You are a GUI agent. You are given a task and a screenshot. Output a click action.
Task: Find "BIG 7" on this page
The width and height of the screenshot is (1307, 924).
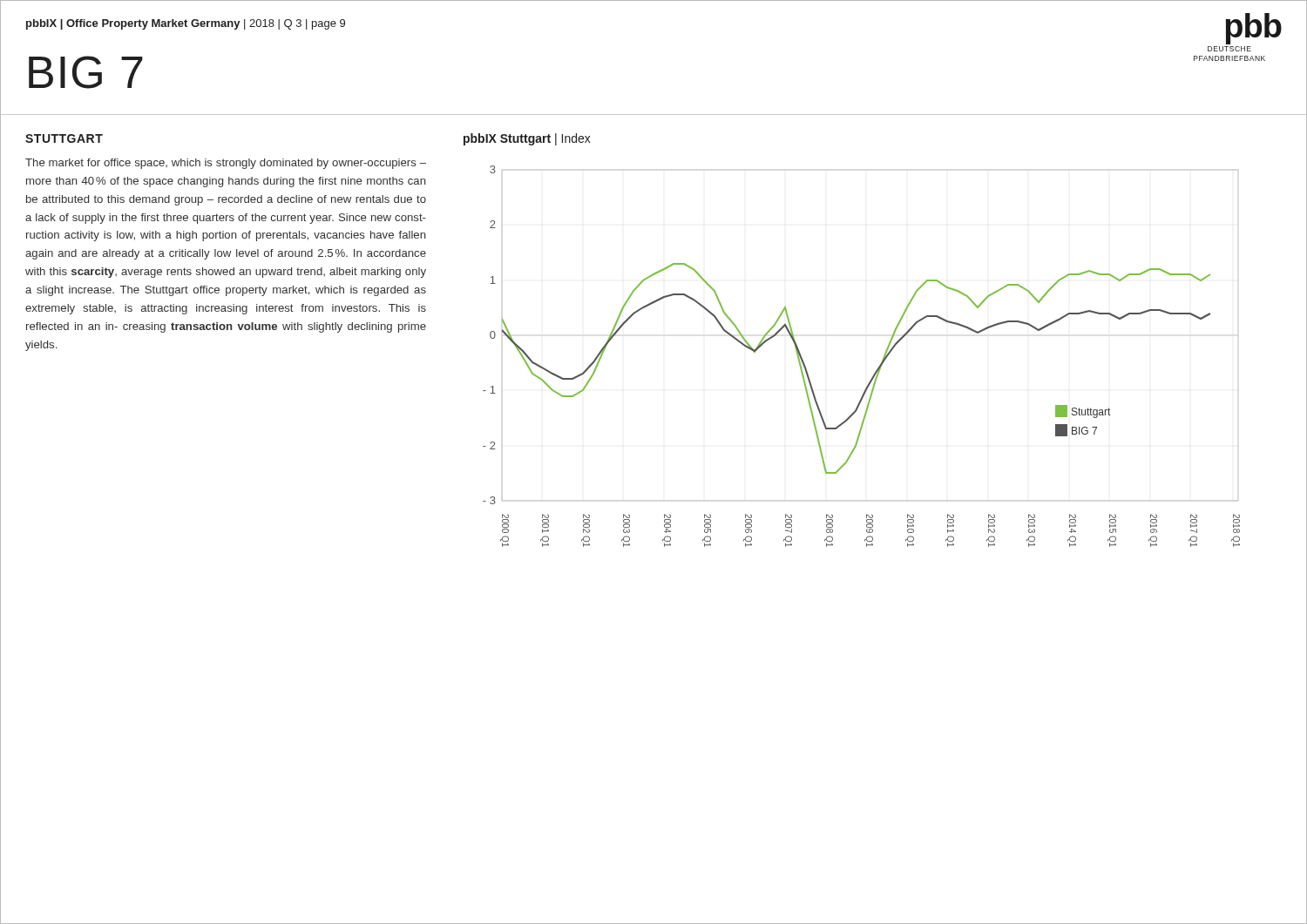[x=85, y=72]
